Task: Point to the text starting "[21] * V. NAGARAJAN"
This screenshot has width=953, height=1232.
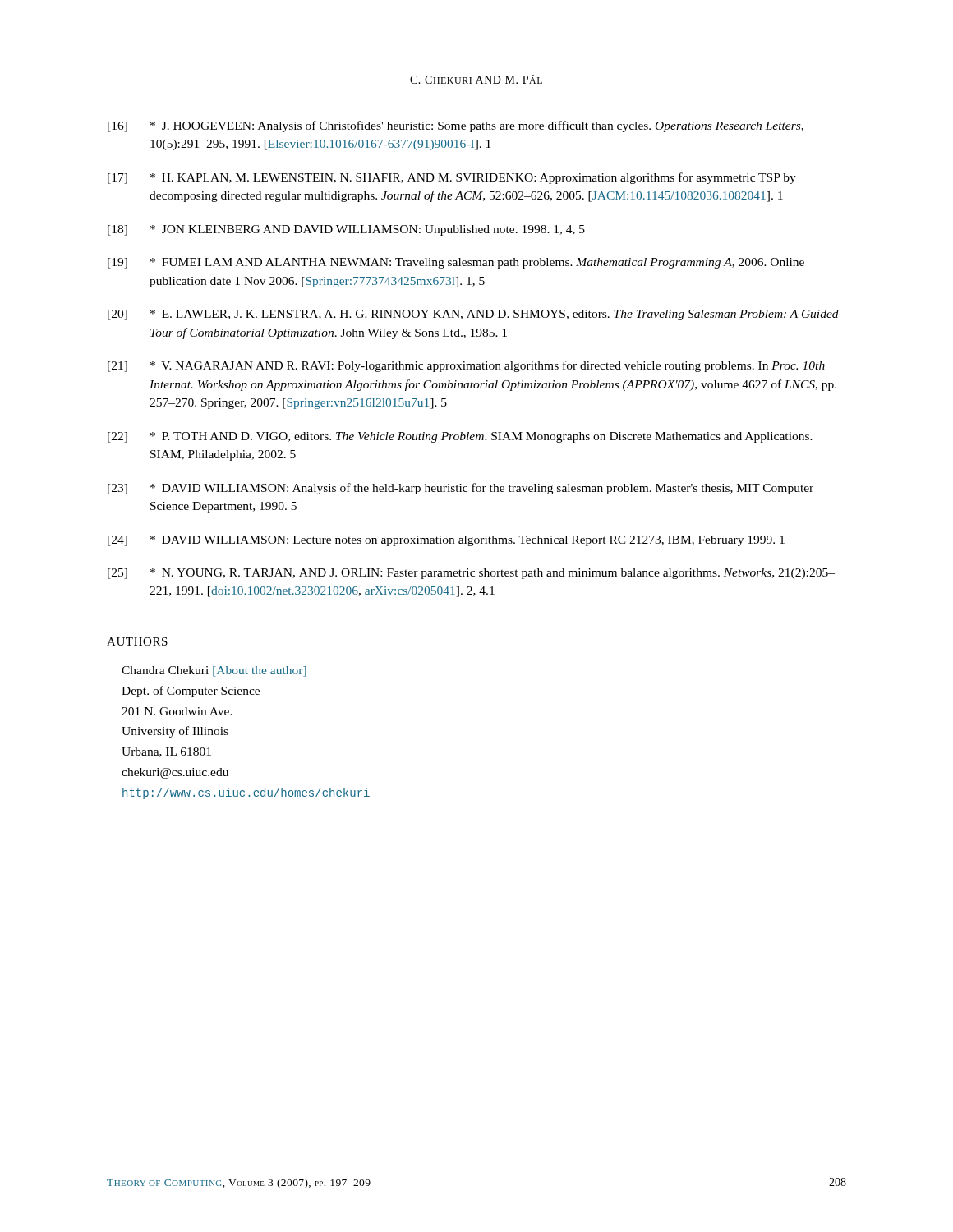Action: (x=476, y=384)
